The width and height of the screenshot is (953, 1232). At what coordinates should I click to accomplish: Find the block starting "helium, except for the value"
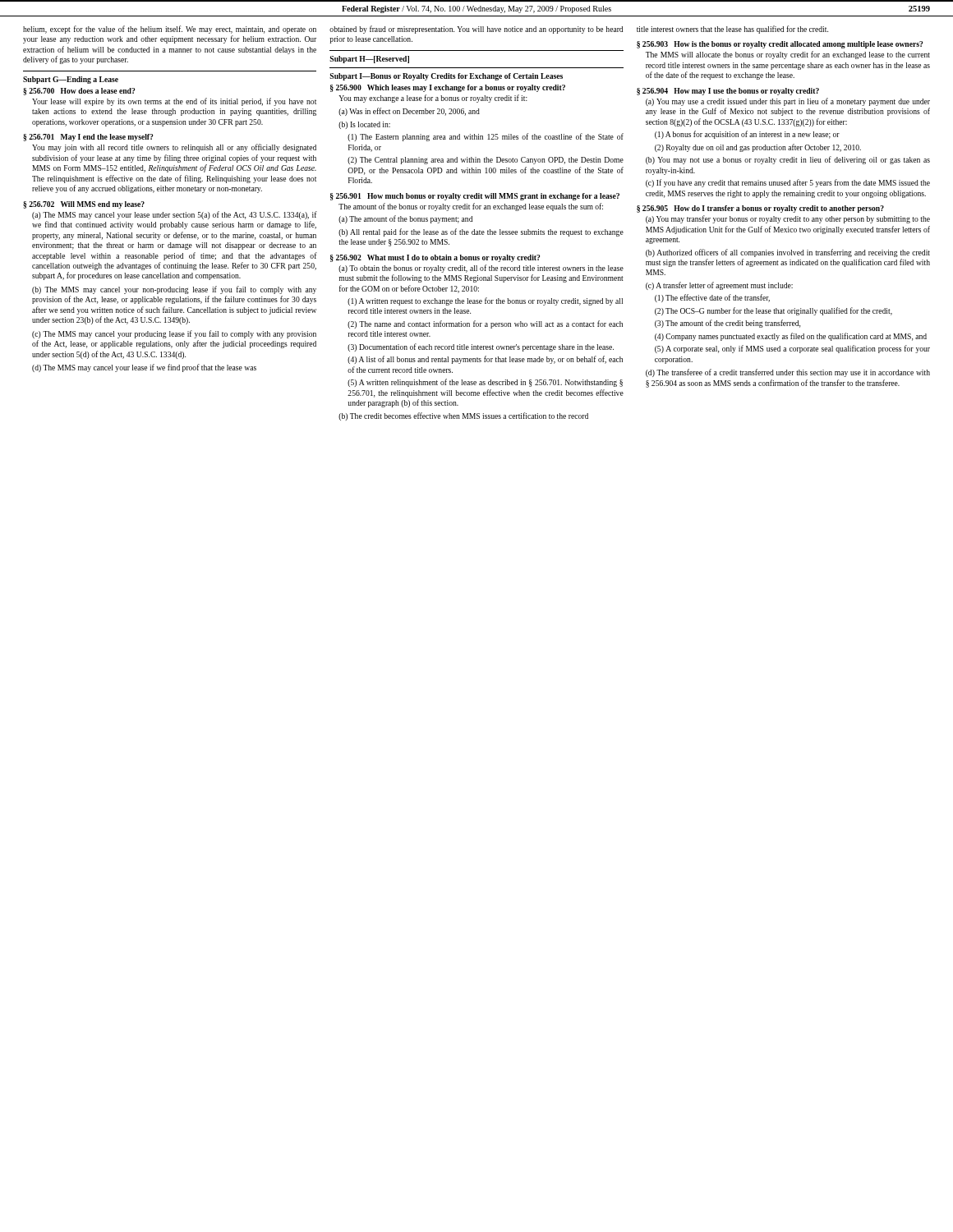[x=170, y=45]
